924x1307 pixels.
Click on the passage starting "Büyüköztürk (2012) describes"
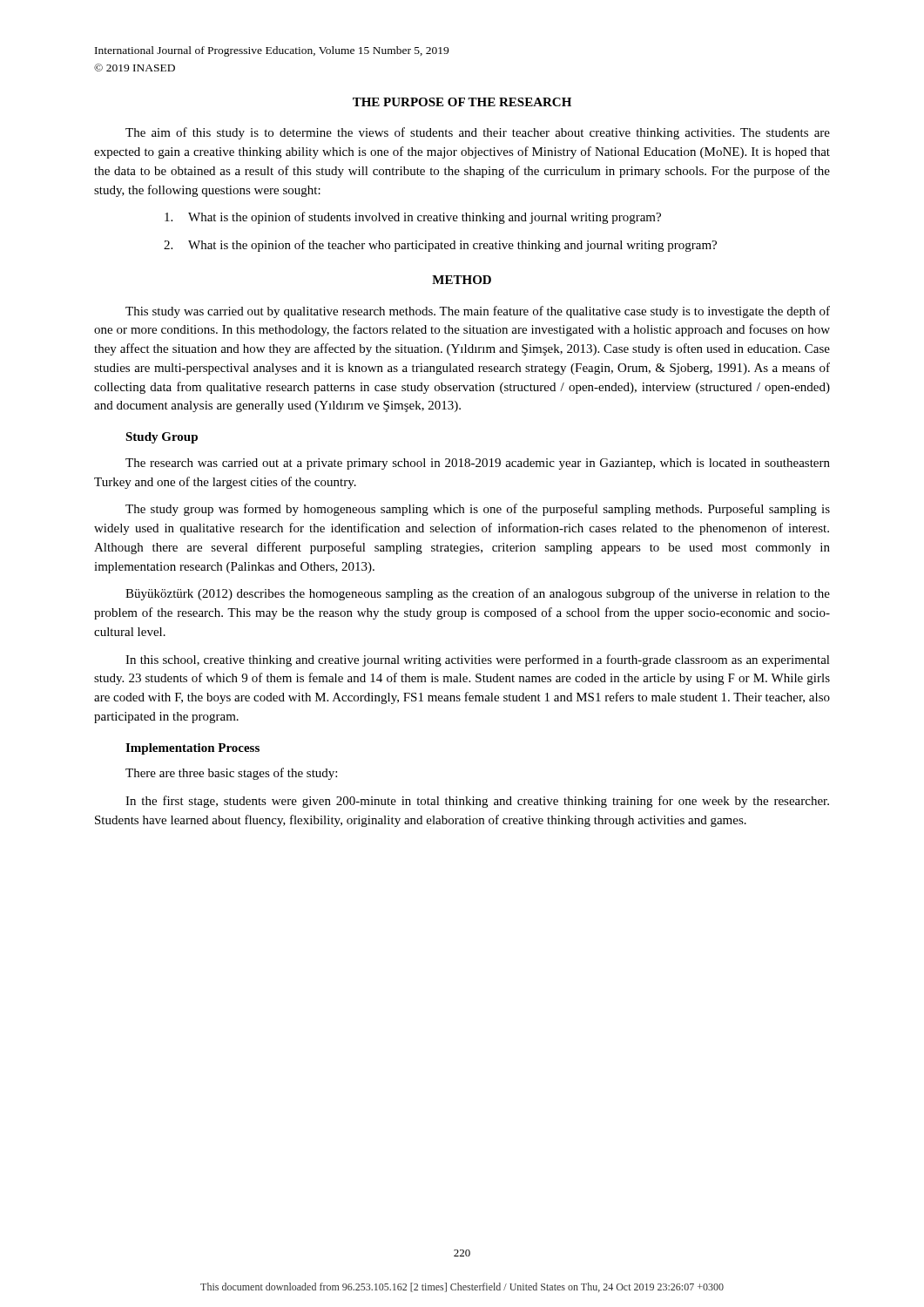462,613
